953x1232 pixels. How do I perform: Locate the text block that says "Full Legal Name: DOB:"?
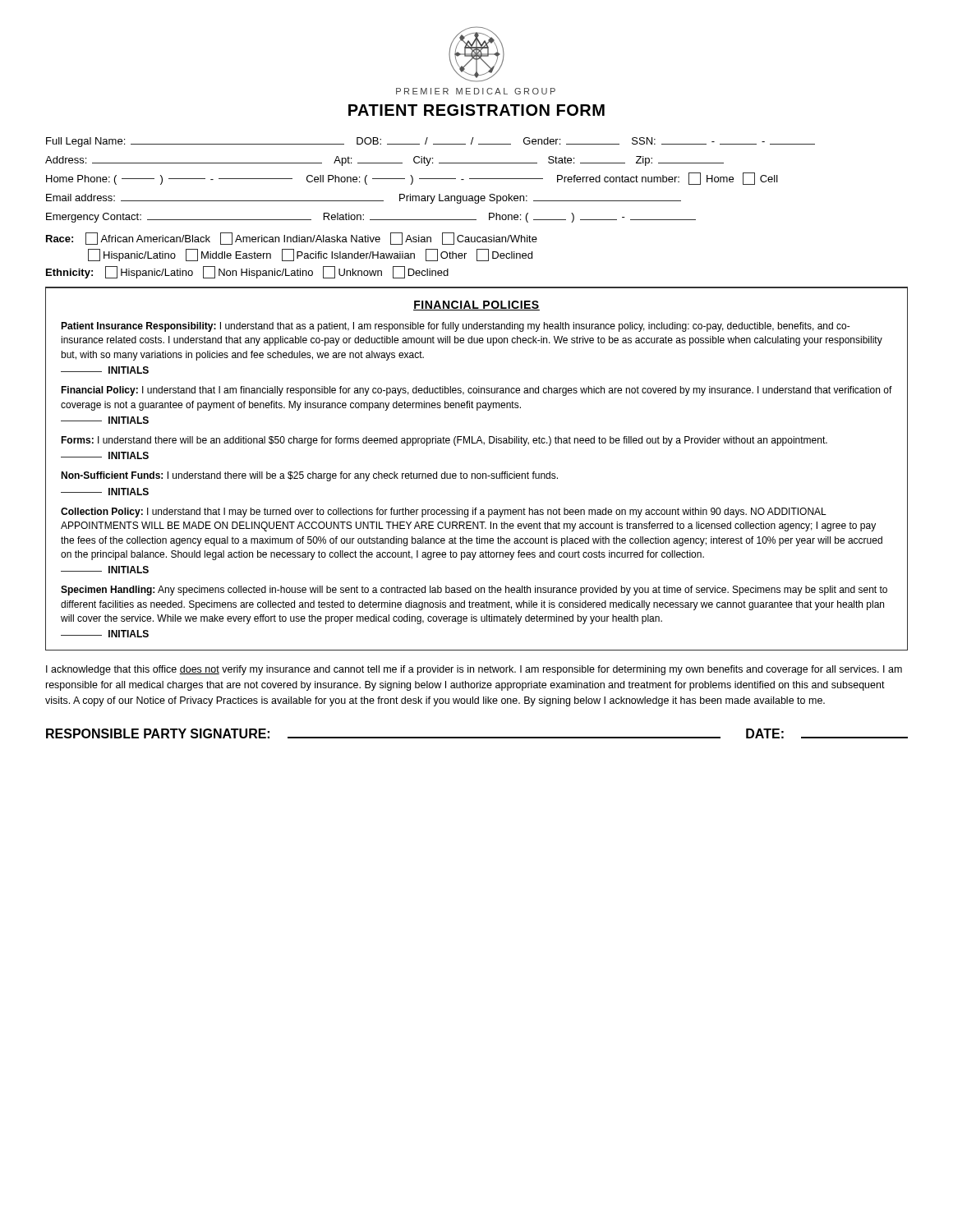pos(430,141)
